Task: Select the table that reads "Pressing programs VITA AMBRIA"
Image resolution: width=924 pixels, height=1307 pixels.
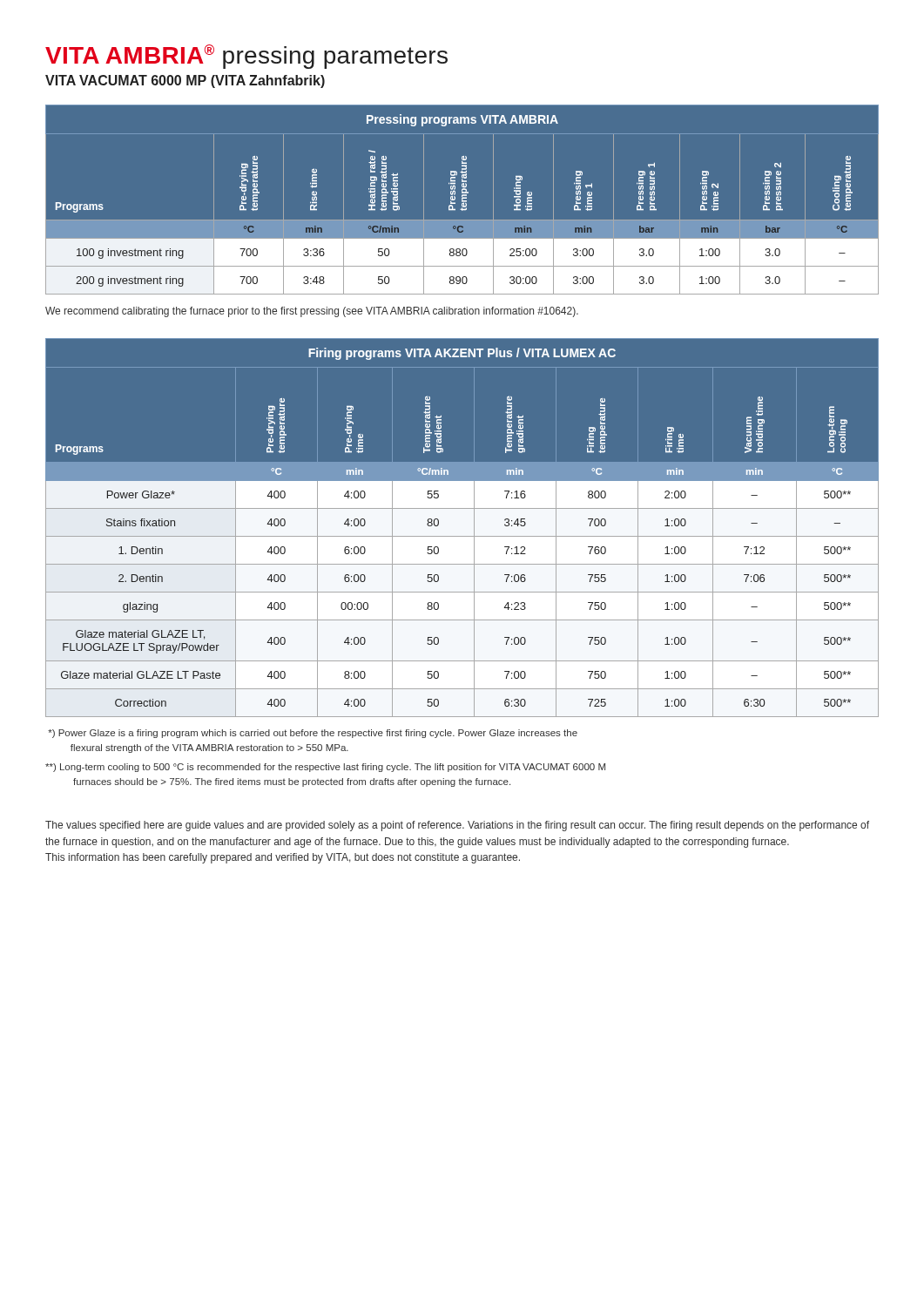Action: point(462,200)
